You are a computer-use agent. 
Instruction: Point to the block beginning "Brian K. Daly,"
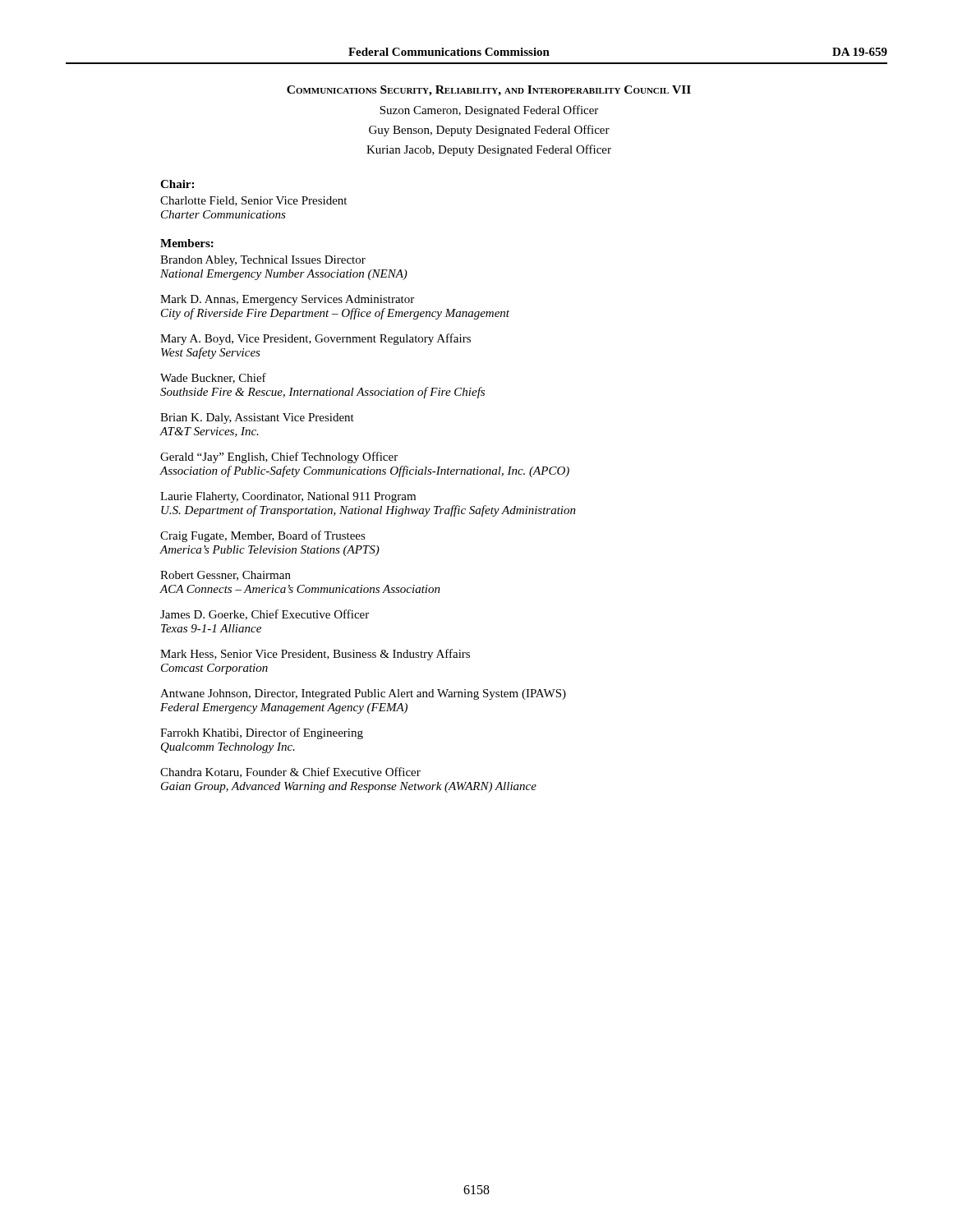click(x=257, y=418)
